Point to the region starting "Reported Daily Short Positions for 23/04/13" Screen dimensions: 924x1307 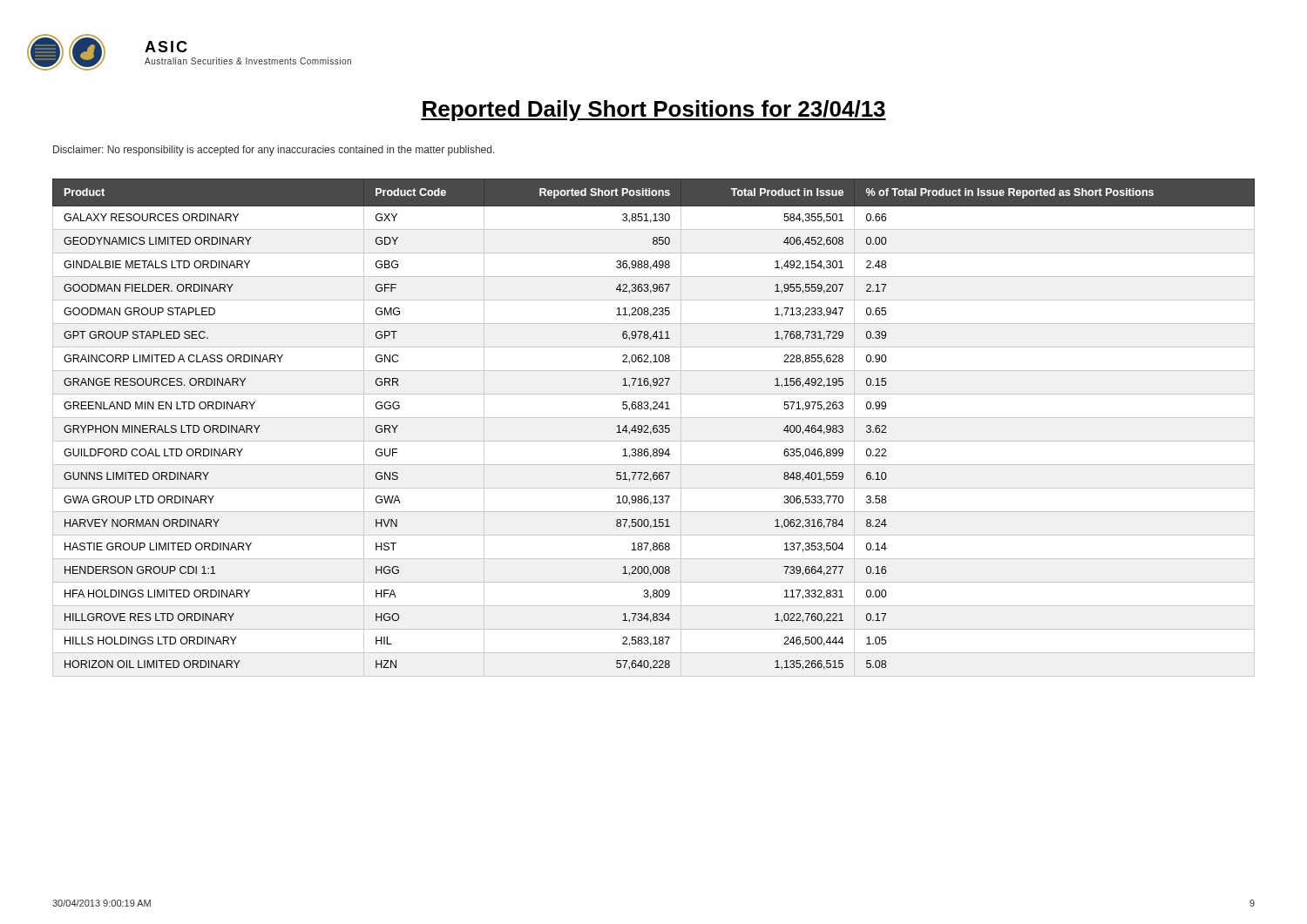[654, 109]
